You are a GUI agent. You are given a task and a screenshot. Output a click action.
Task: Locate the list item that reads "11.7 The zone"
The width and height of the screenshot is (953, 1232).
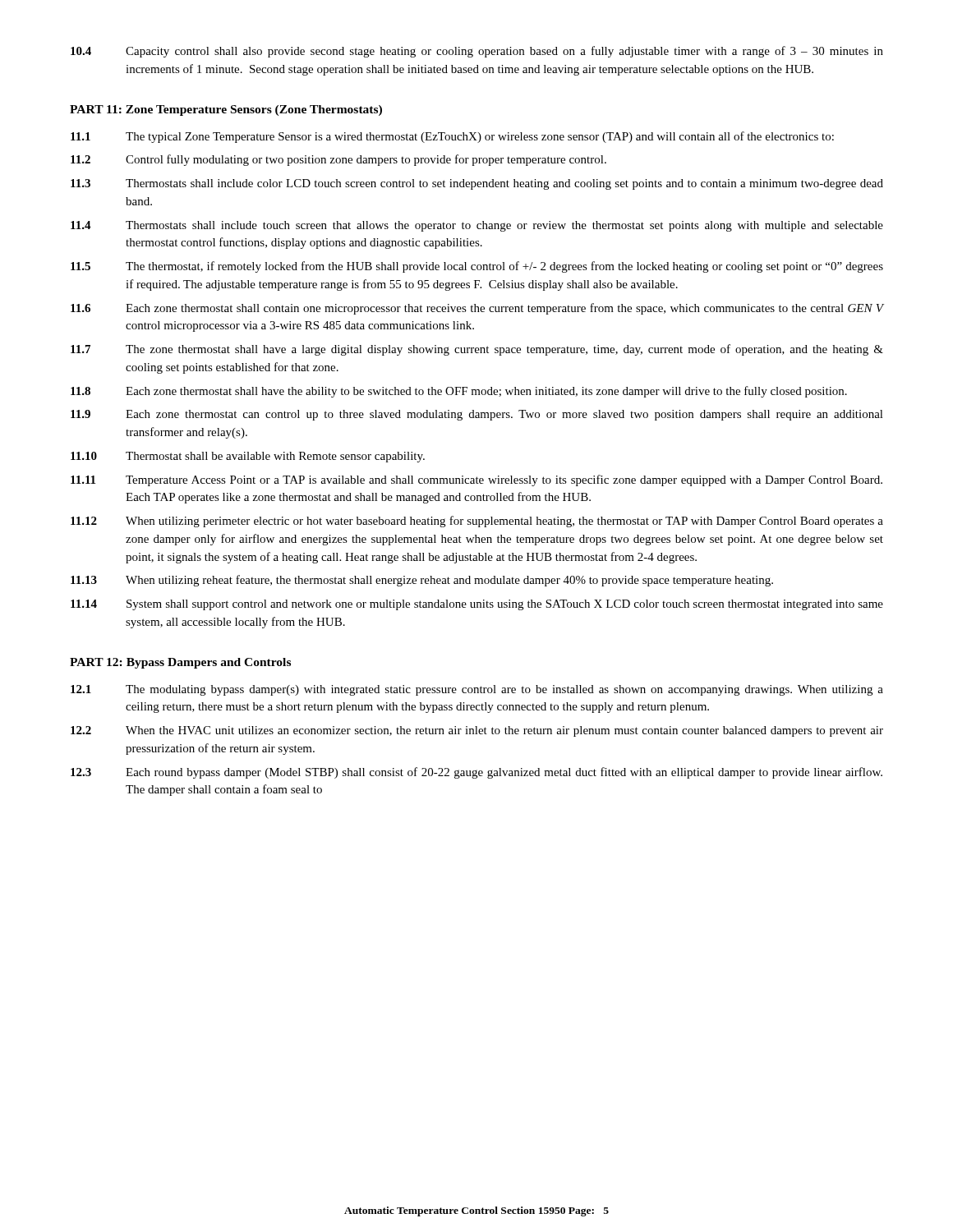tap(476, 359)
